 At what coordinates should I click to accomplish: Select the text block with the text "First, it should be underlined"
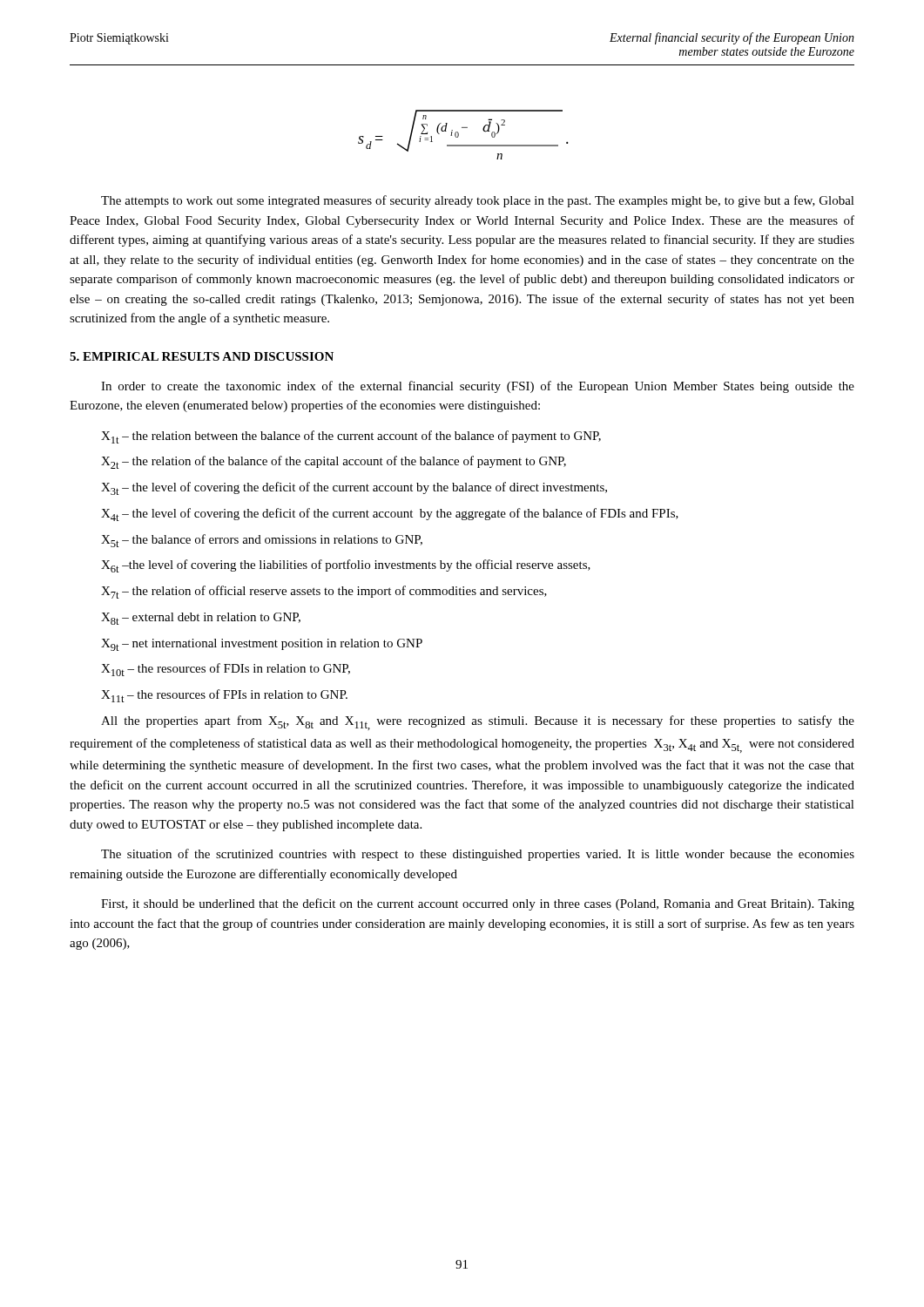[x=462, y=923]
